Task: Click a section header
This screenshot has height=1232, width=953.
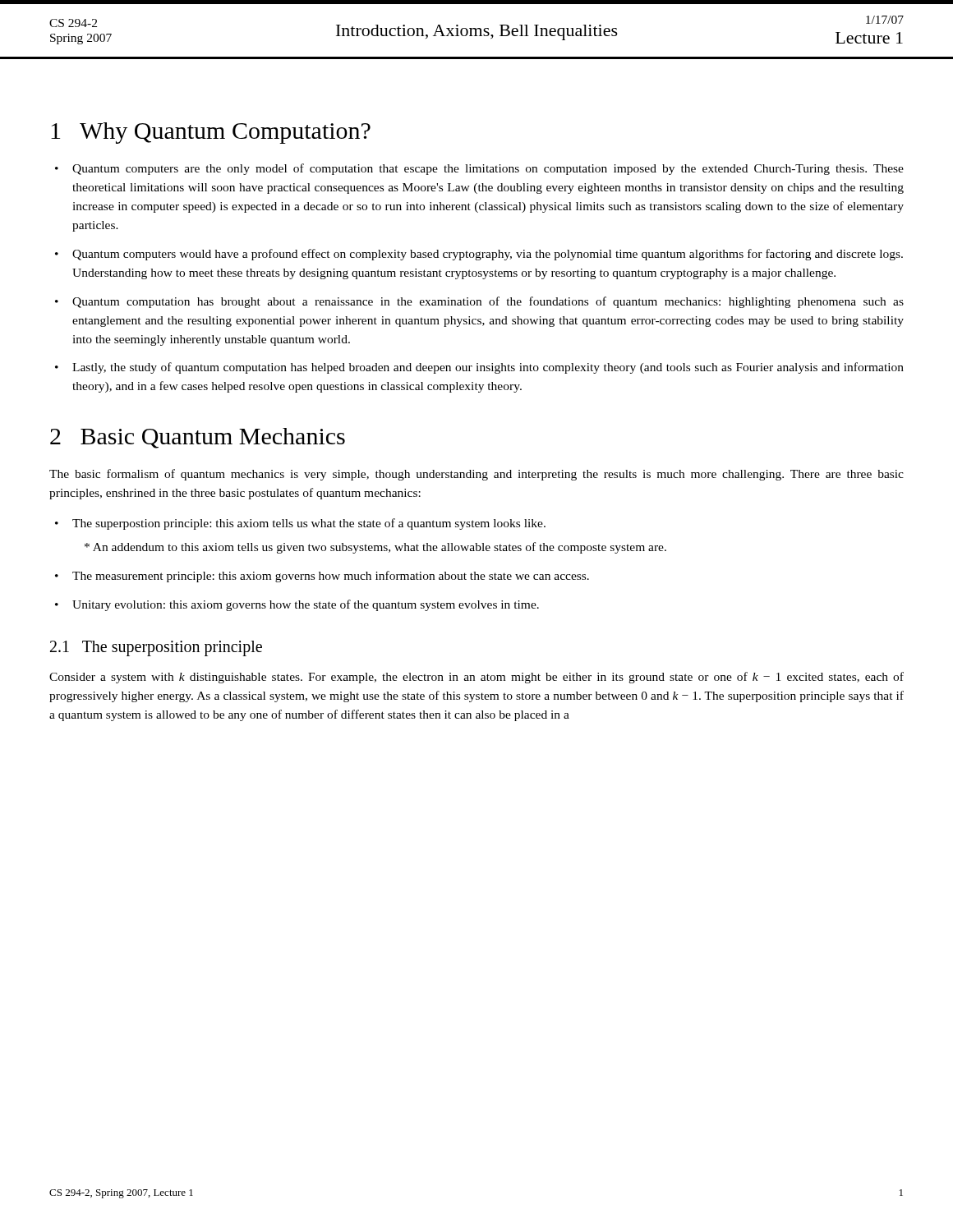Action: coord(476,647)
